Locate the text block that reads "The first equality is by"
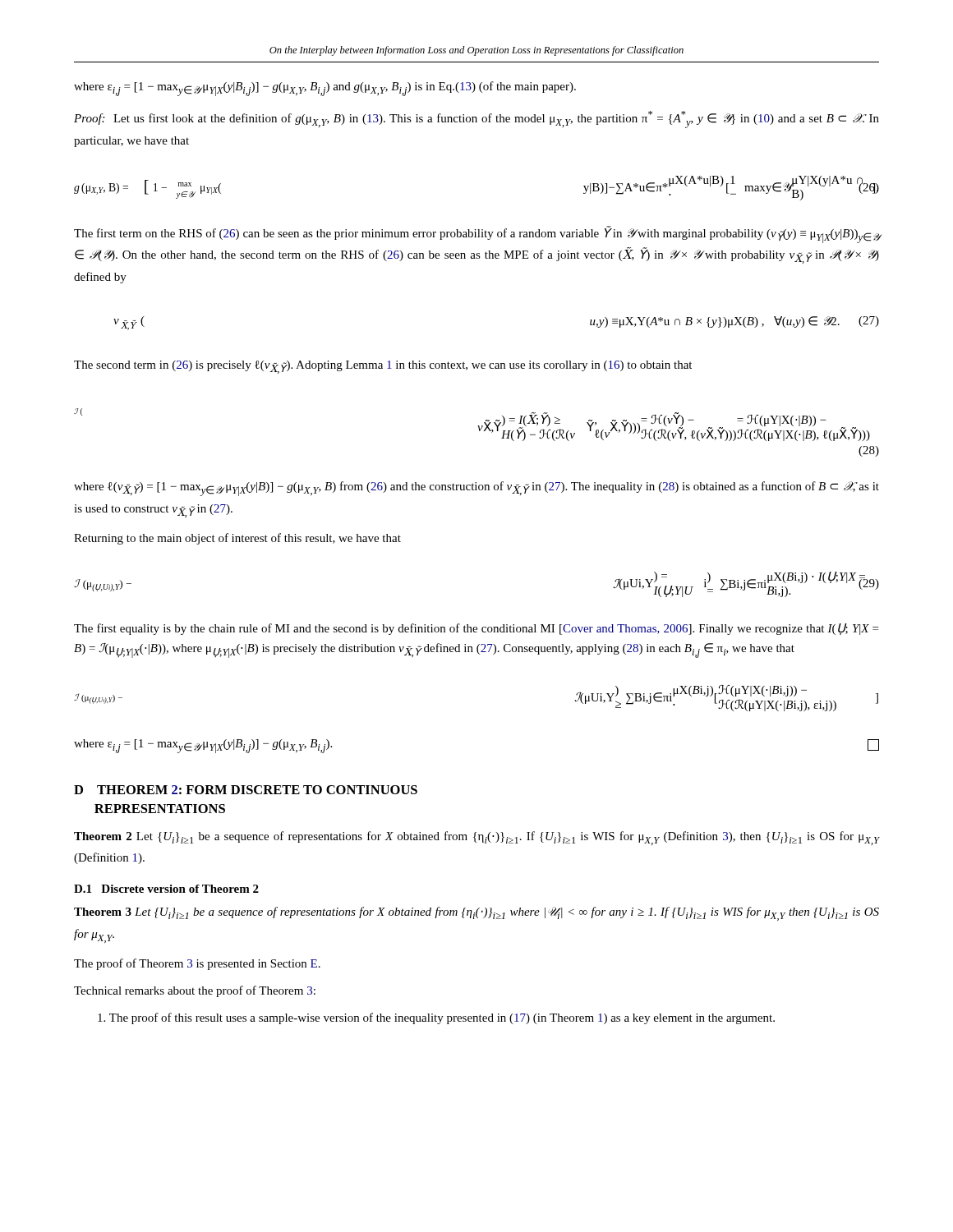 pos(476,640)
